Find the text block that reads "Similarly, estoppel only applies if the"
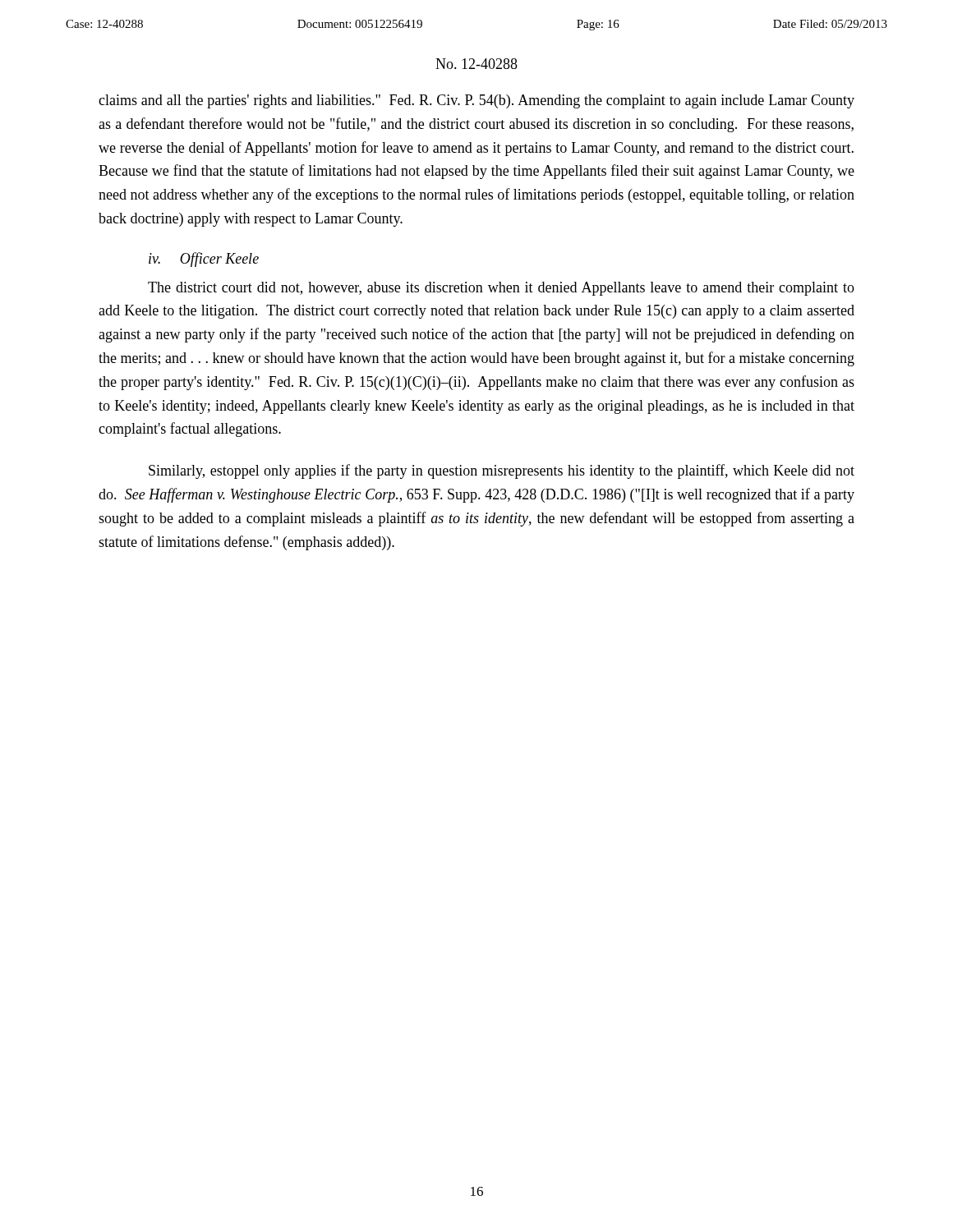 (x=476, y=507)
